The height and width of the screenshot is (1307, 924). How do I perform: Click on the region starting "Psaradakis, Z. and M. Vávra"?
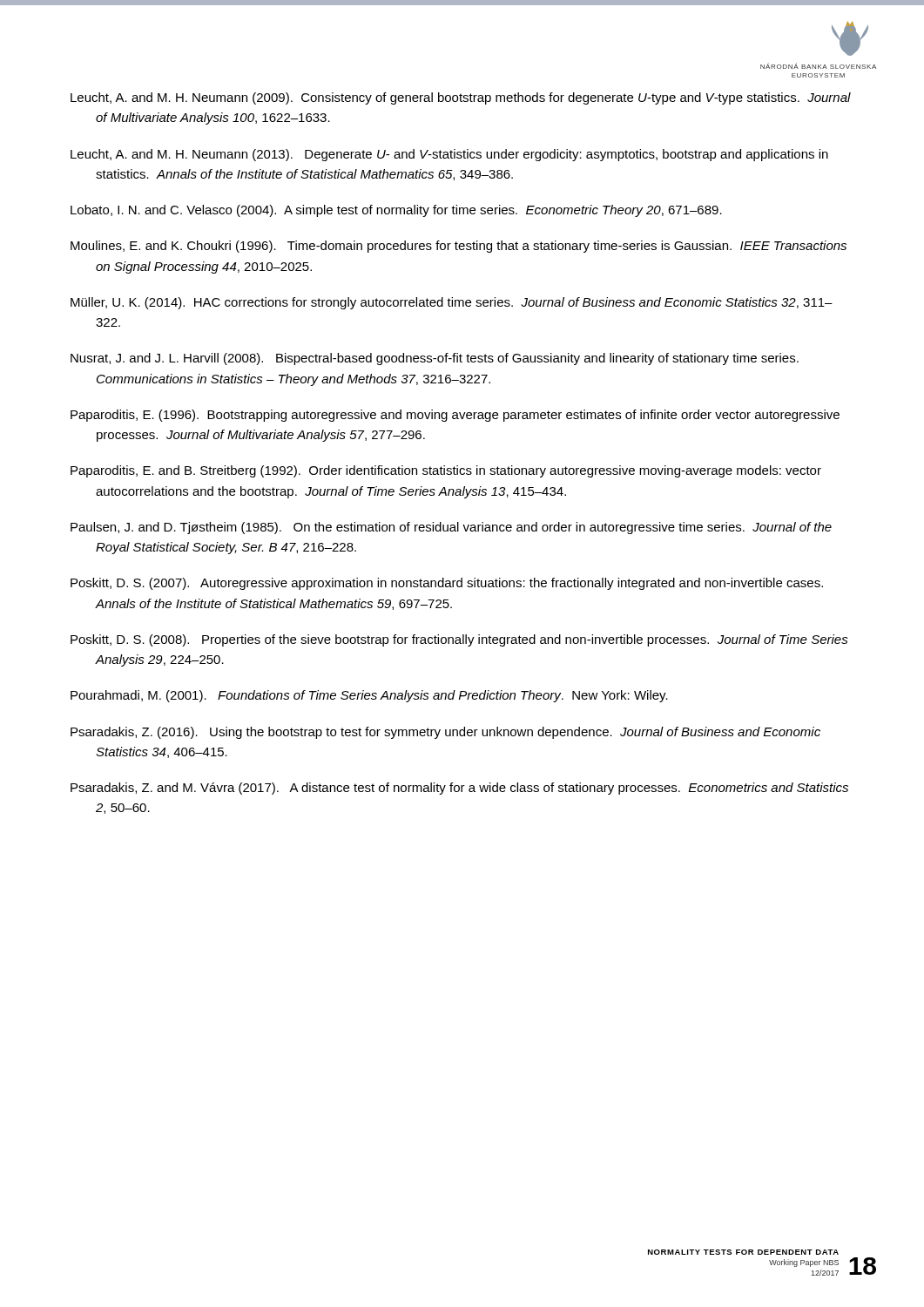(462, 798)
